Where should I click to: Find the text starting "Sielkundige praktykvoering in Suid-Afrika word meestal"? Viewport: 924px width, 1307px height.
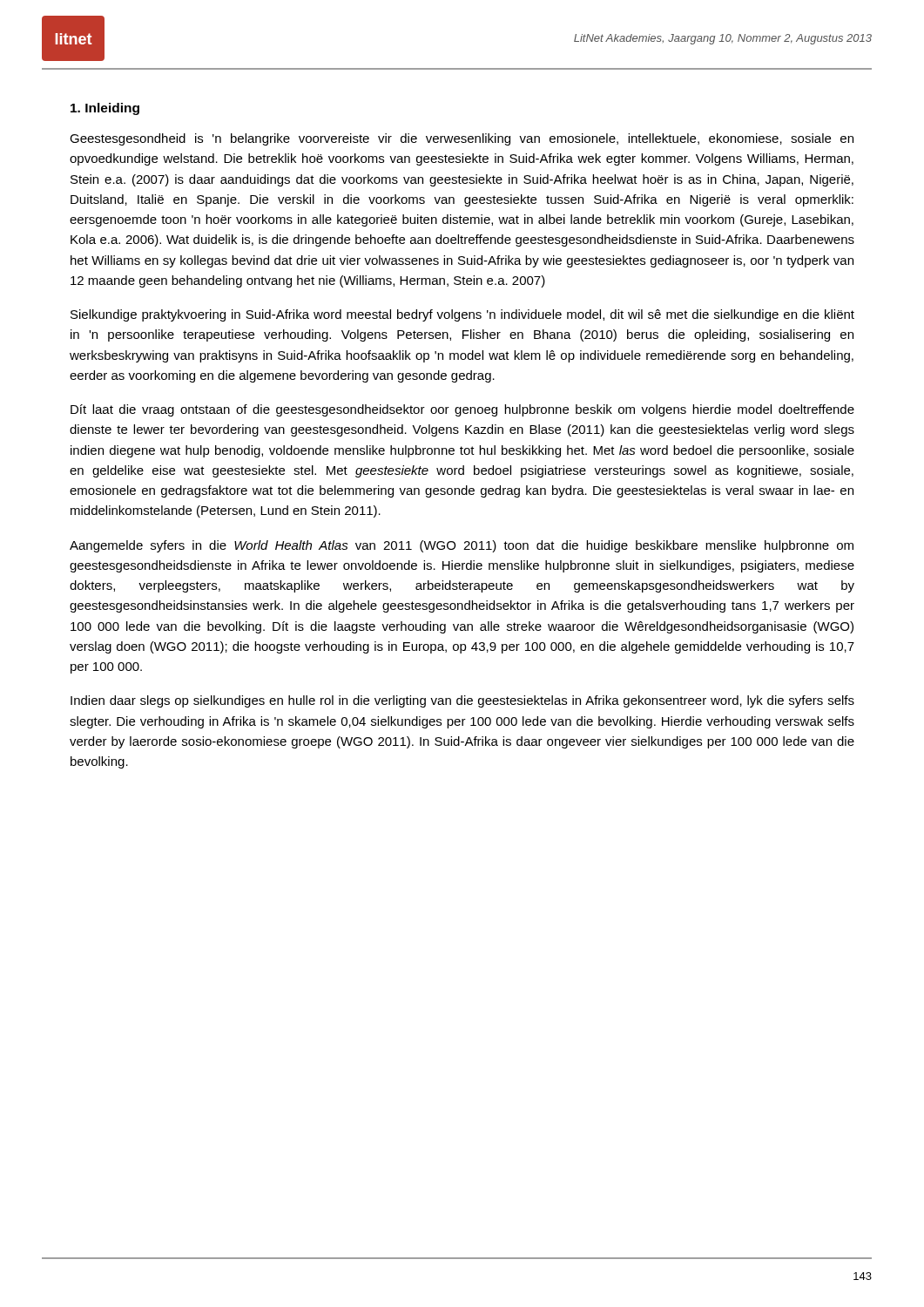(462, 345)
